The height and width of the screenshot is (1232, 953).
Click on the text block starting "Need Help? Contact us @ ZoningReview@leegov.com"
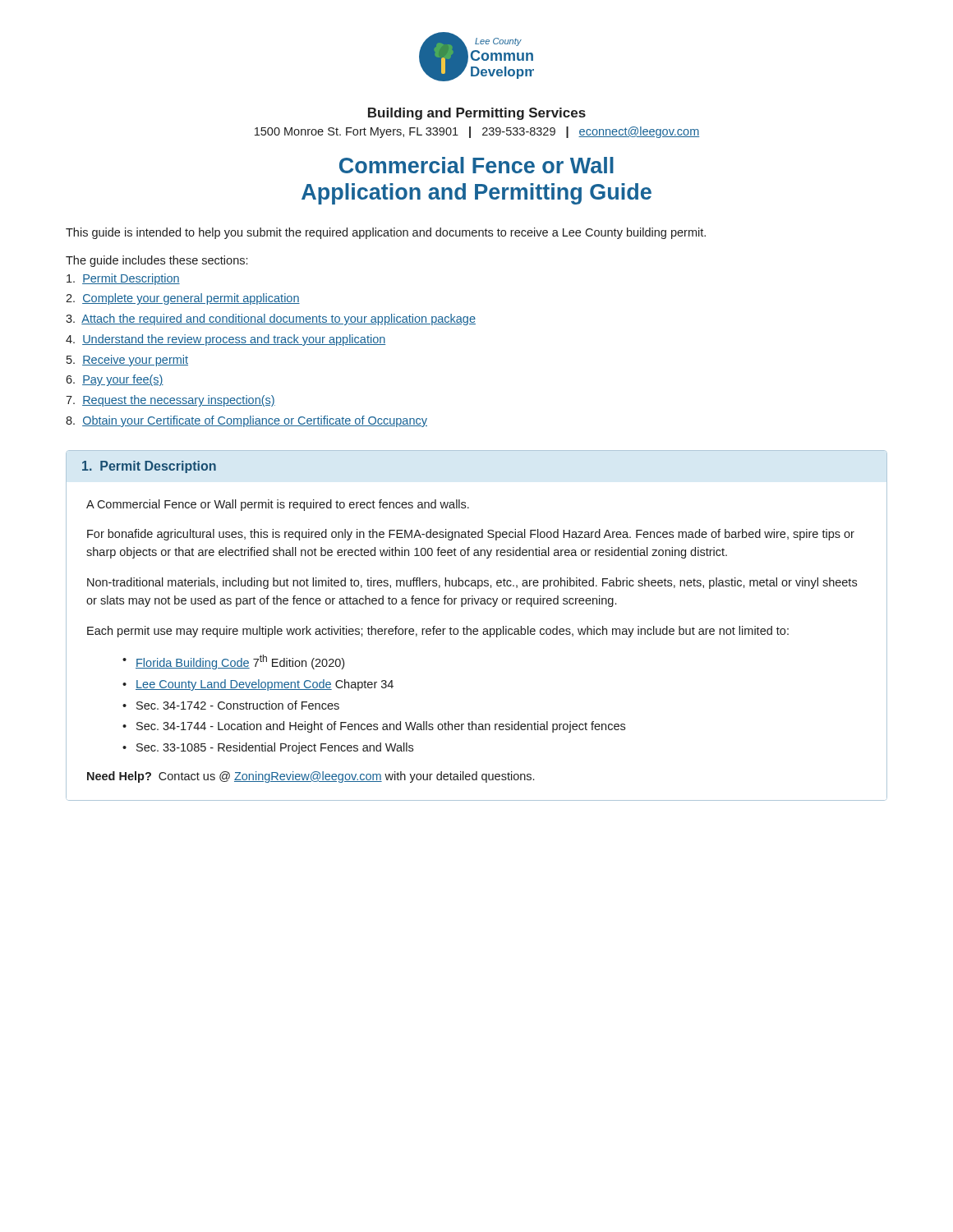click(x=311, y=776)
